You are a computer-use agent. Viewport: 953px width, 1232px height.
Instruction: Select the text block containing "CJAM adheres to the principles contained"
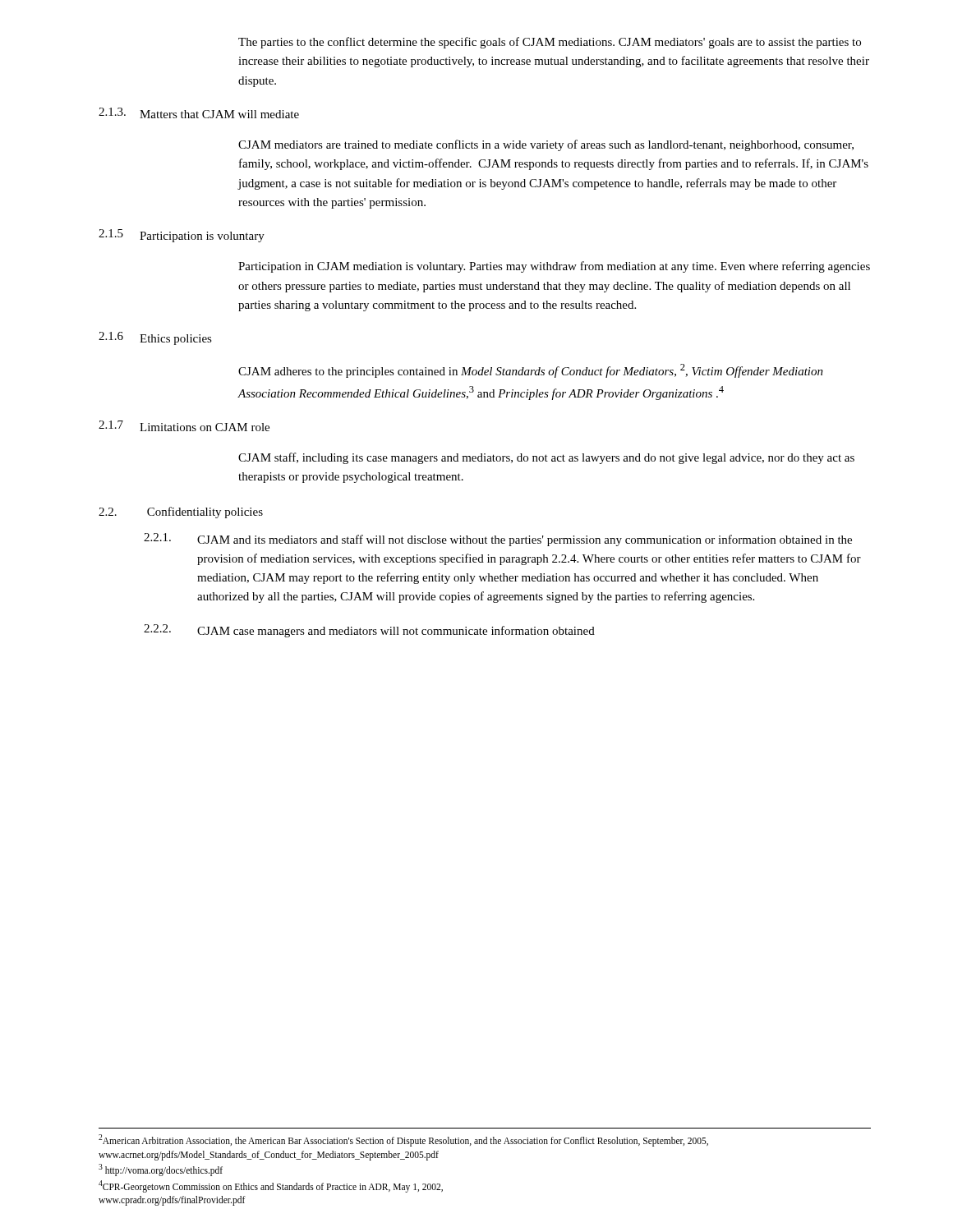[x=531, y=381]
